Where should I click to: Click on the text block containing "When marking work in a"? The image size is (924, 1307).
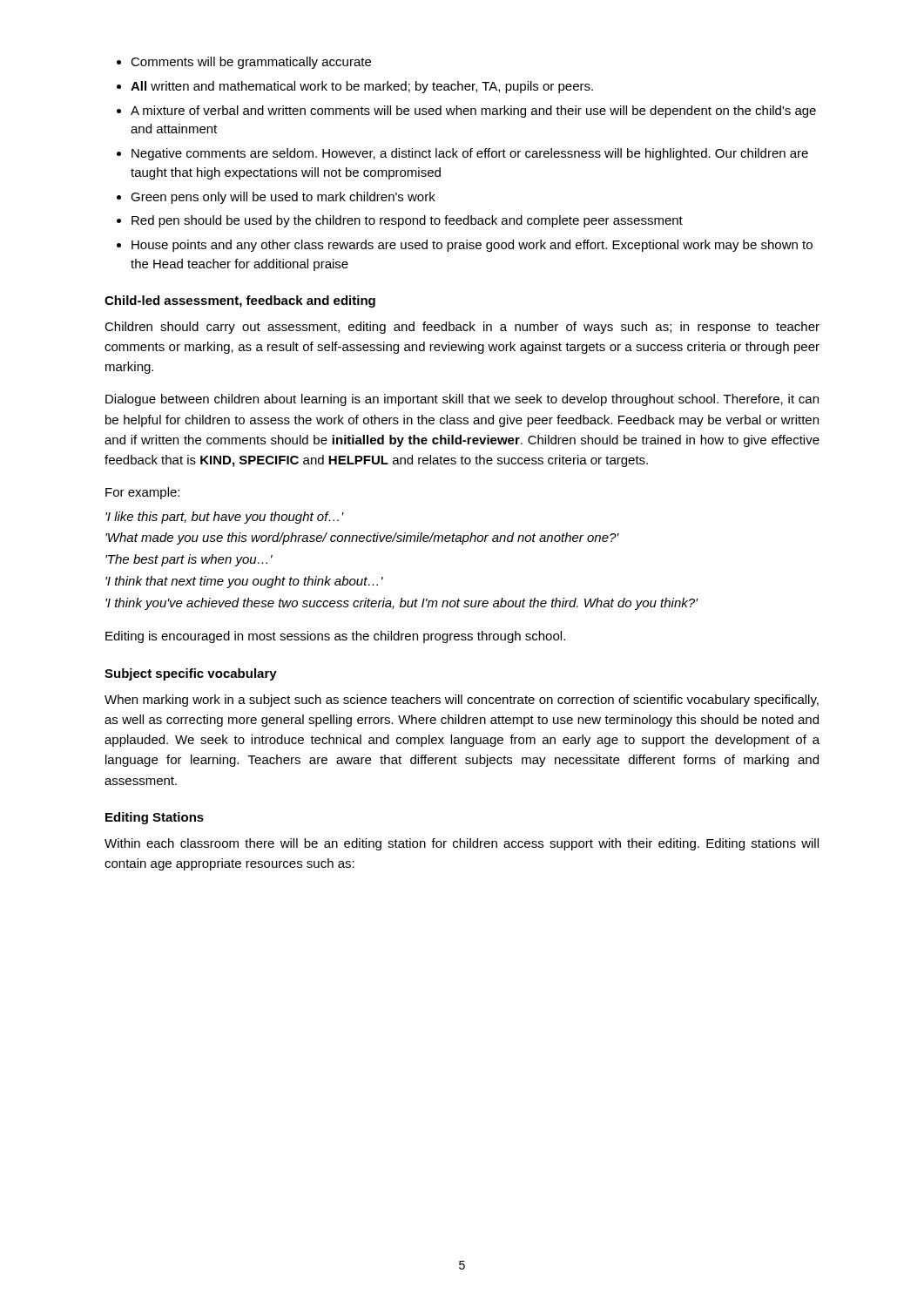(x=462, y=739)
